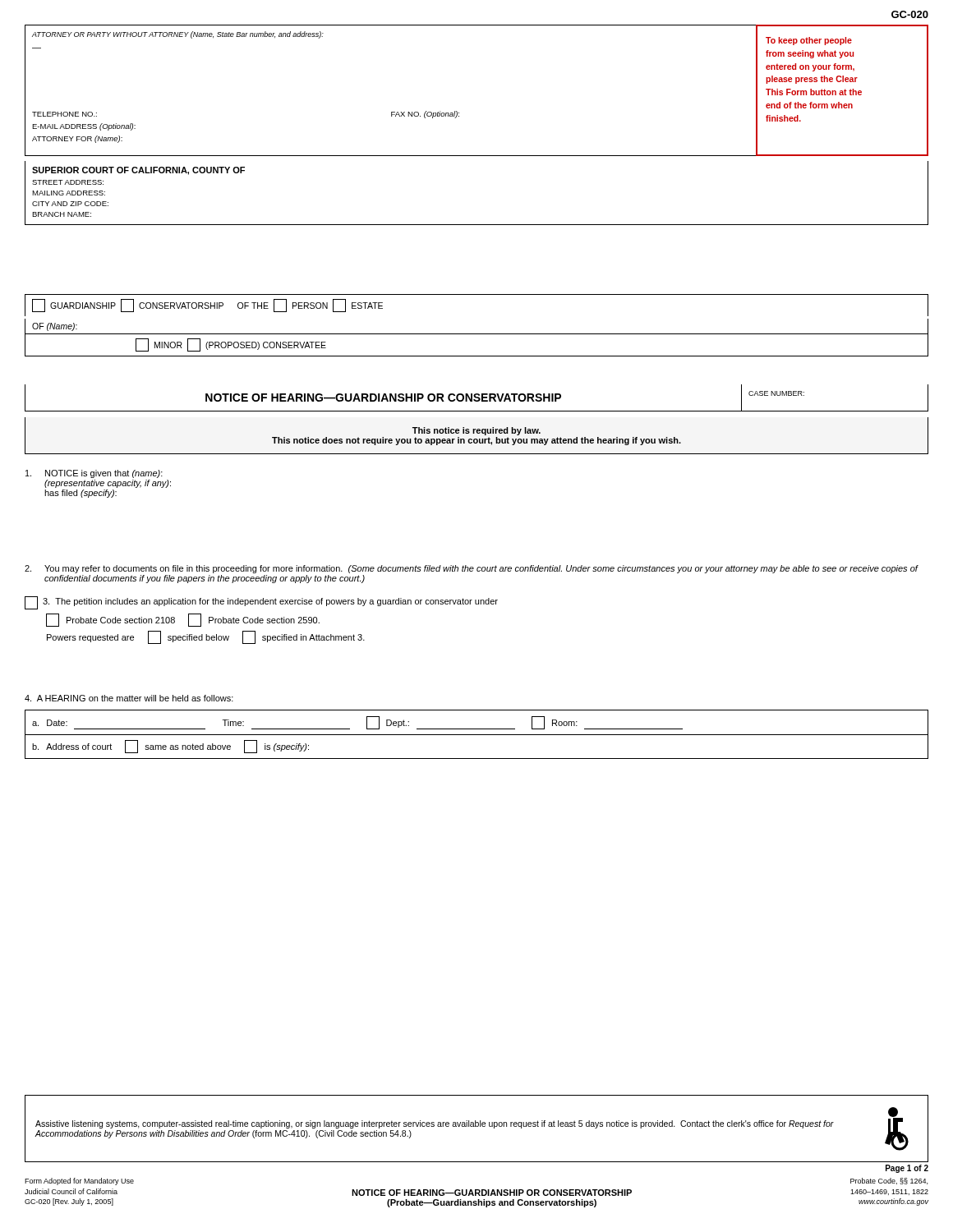Locate the text "OF (Name):"

pos(55,326)
